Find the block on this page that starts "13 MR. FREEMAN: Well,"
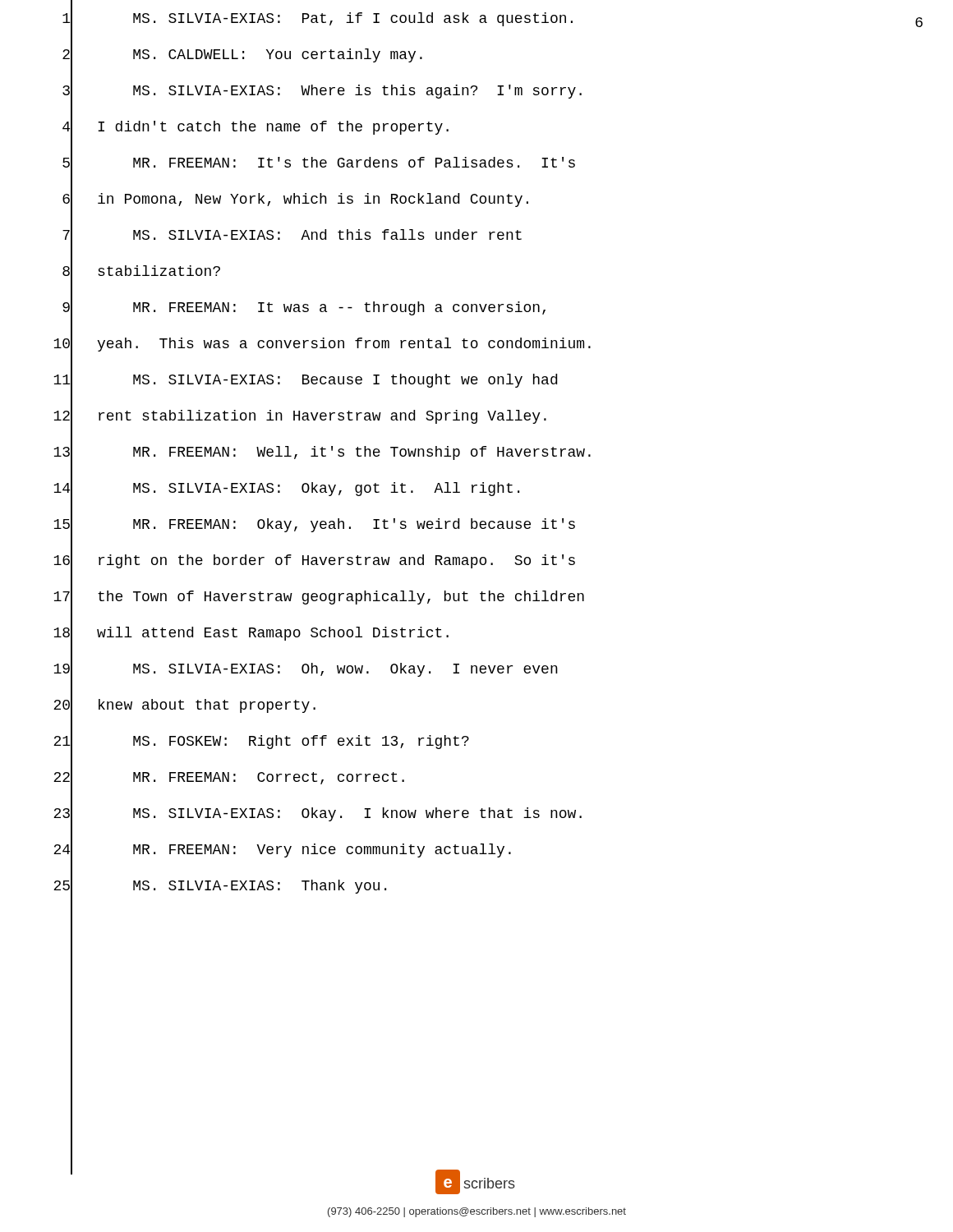Screen dimensions: 1232x953 [x=476, y=453]
